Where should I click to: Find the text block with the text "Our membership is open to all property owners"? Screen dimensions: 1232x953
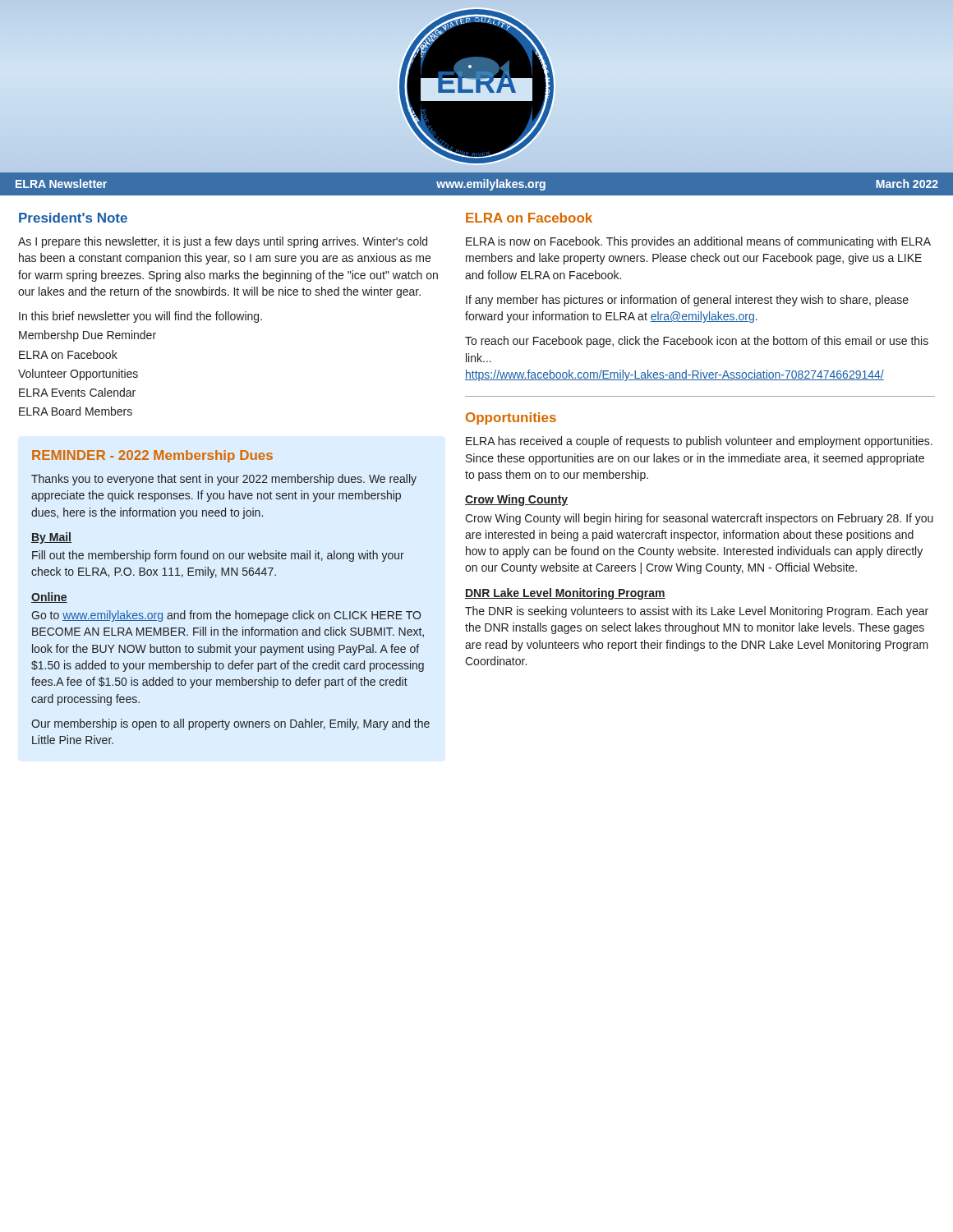(231, 732)
